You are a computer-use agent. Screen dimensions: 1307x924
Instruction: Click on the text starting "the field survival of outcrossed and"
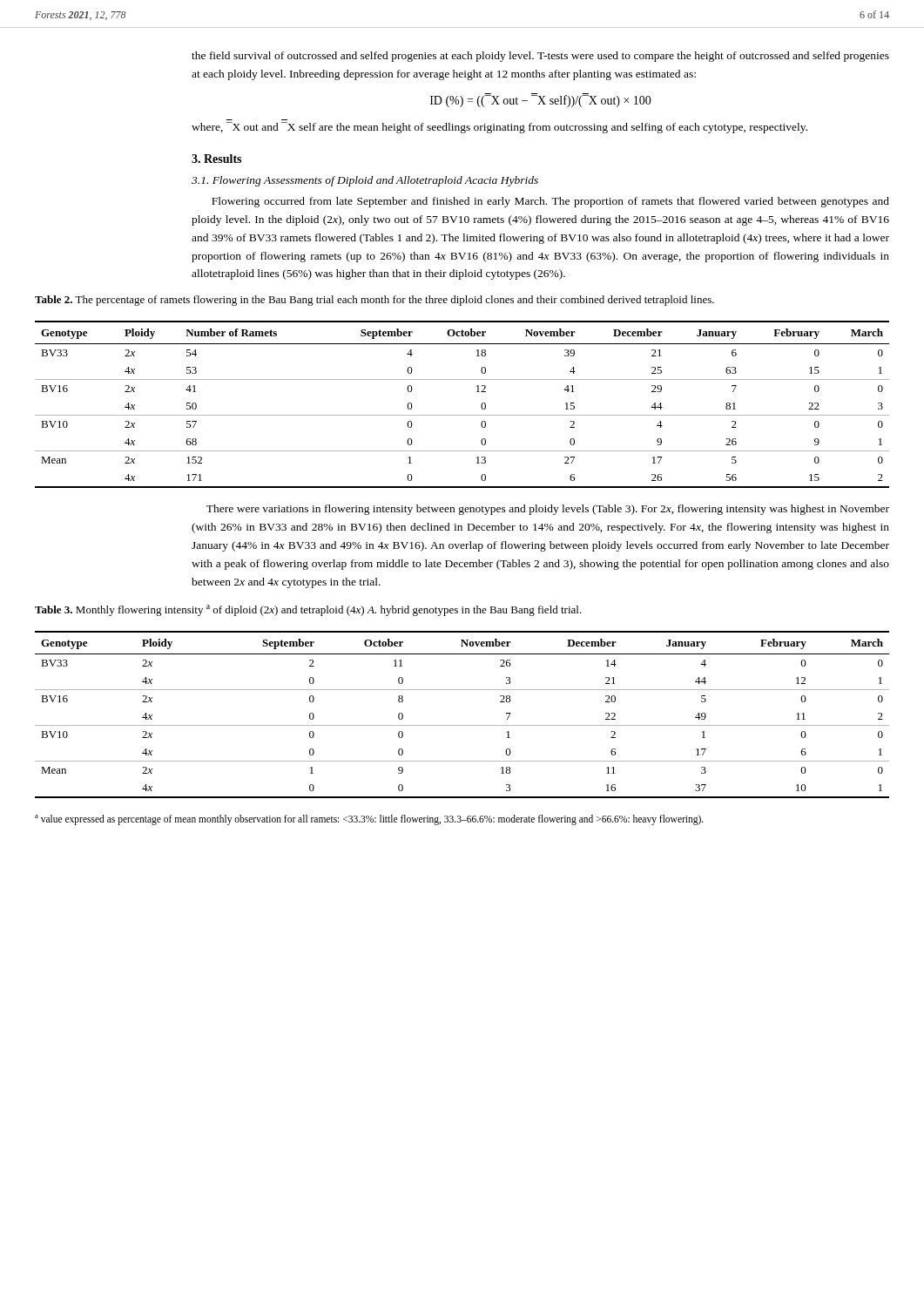click(x=540, y=64)
